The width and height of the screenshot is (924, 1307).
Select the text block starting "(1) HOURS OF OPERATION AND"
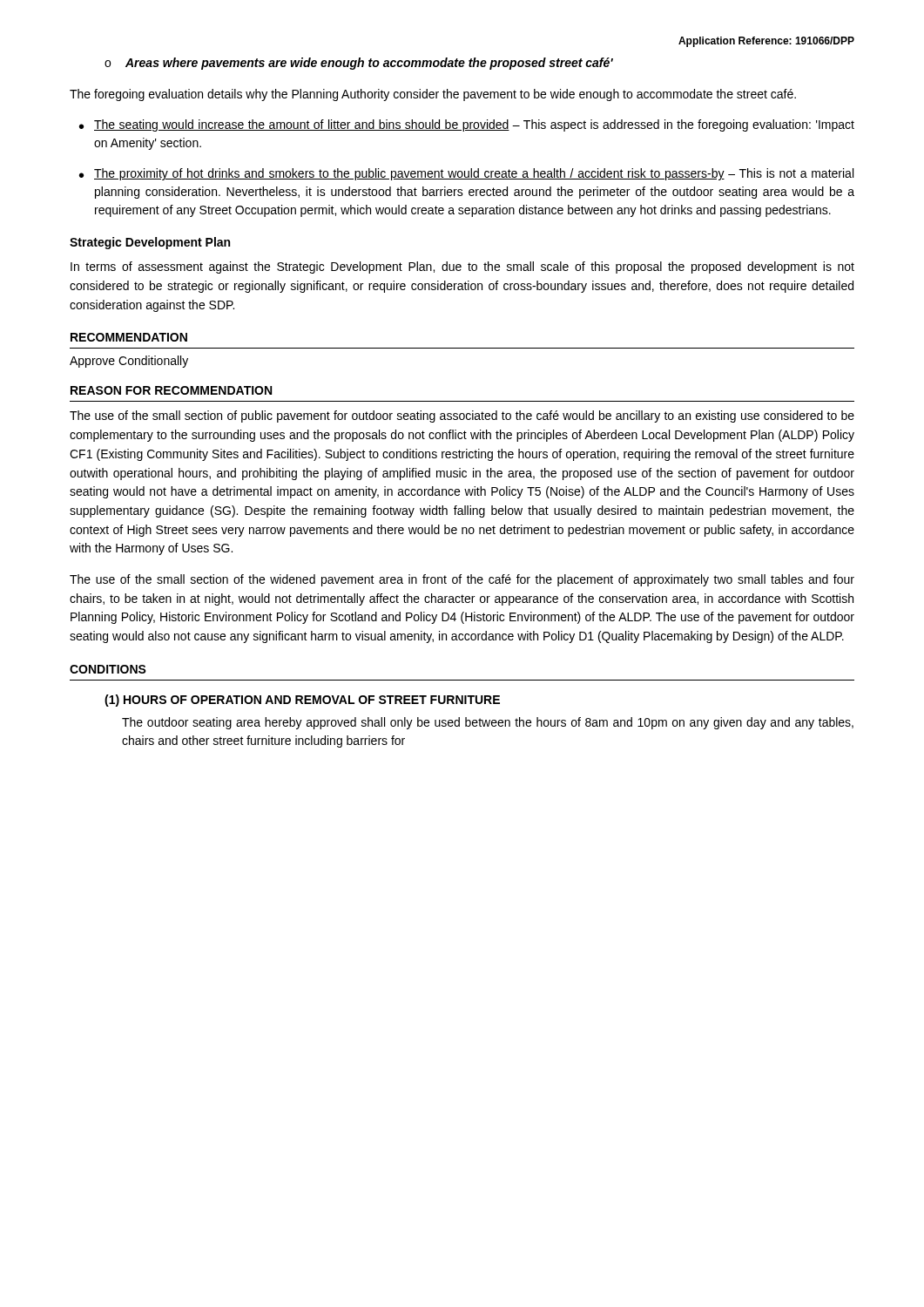pos(302,699)
